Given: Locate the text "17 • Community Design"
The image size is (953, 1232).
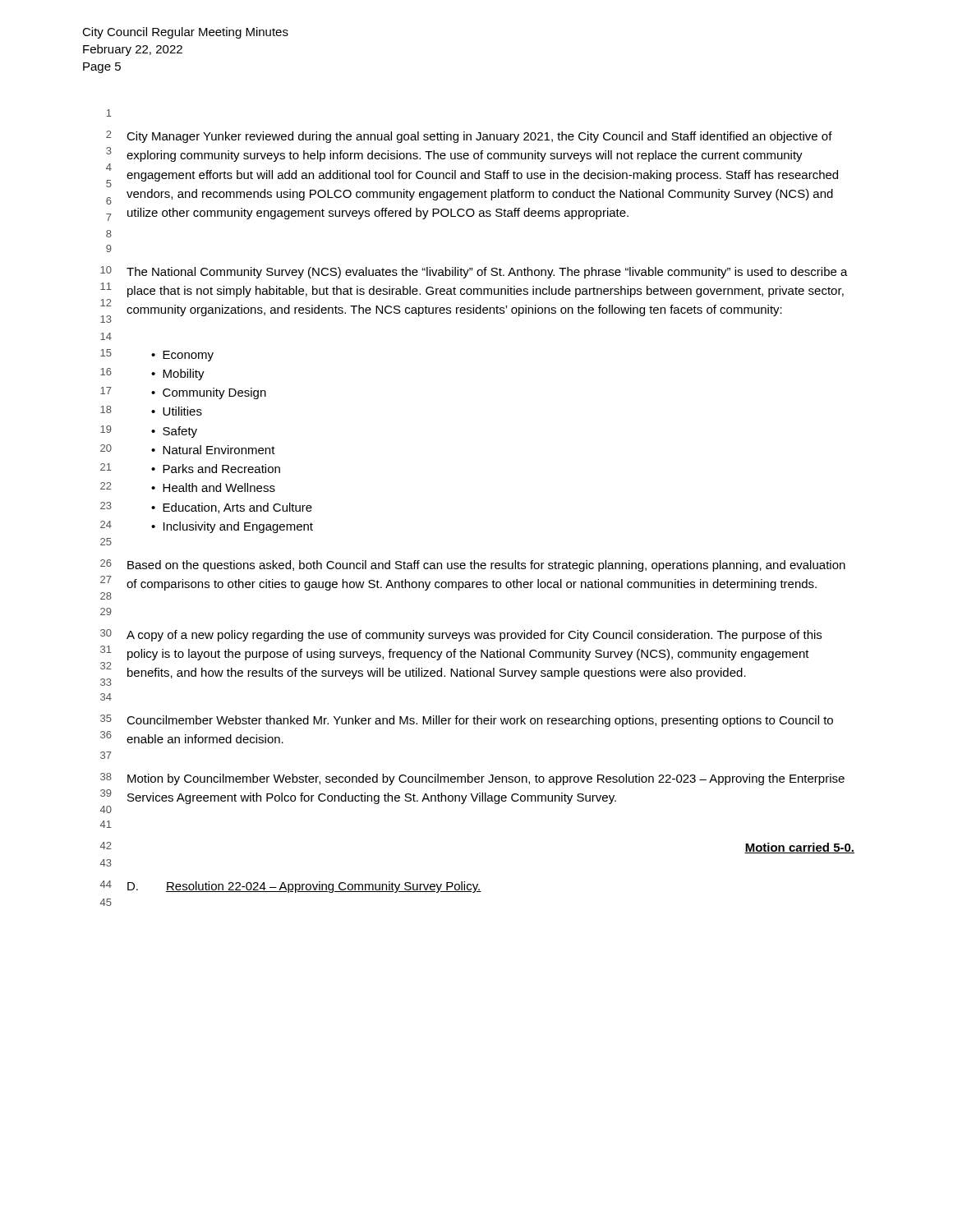Looking at the screenshot, I should coord(183,393).
